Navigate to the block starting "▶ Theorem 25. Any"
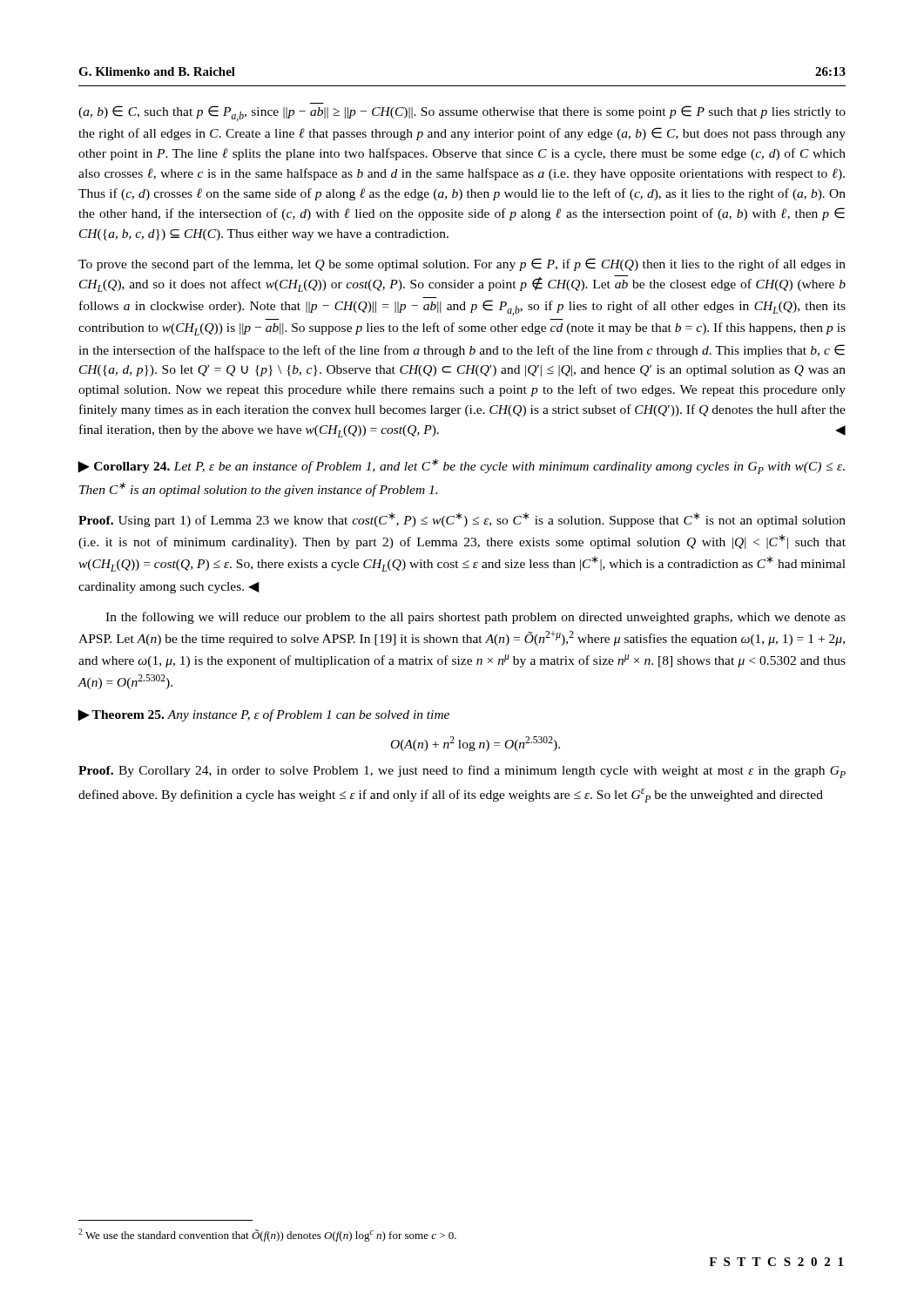This screenshot has width=924, height=1307. (x=263, y=715)
